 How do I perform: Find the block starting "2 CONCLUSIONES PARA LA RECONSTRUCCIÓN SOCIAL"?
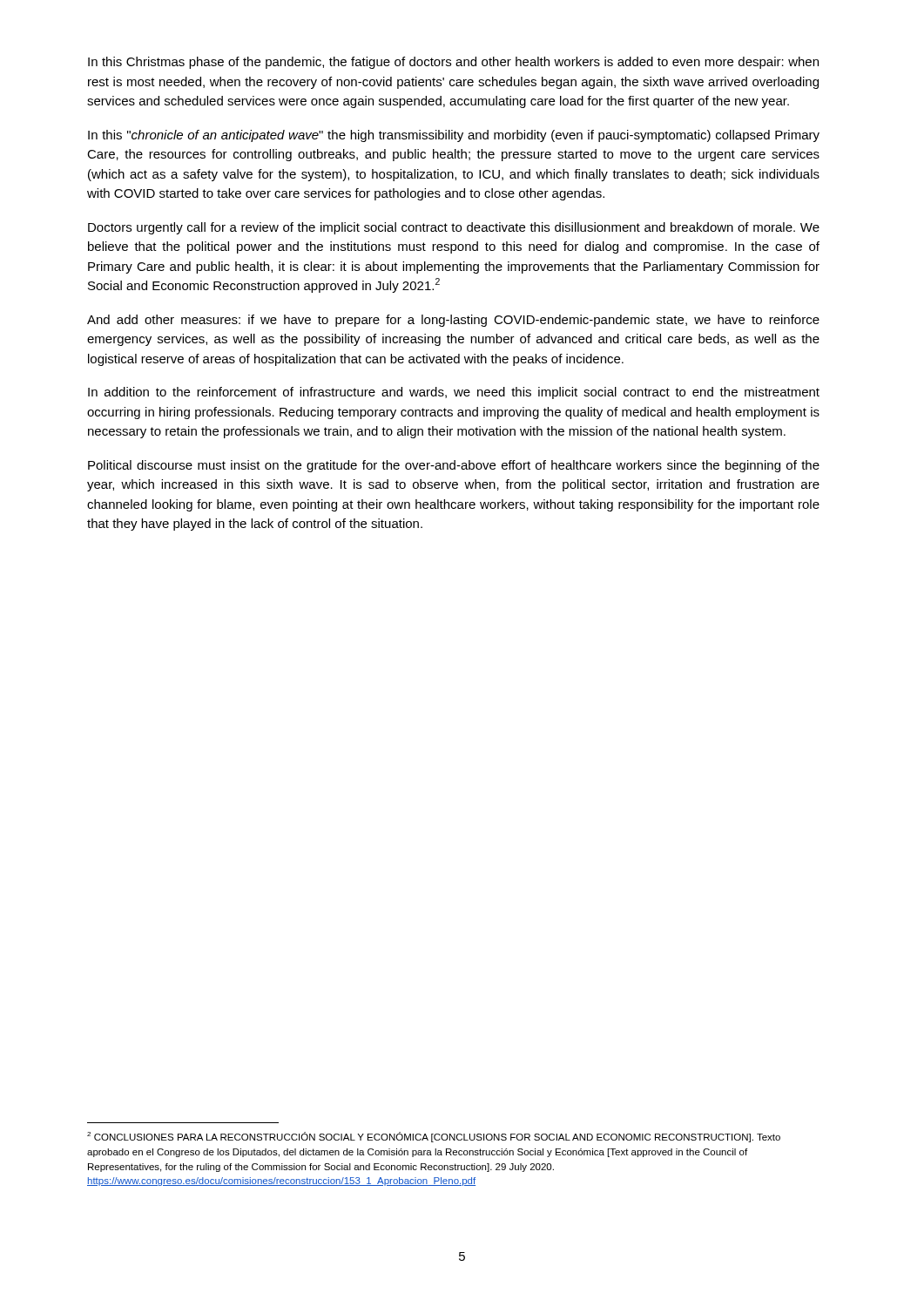[x=434, y=1158]
